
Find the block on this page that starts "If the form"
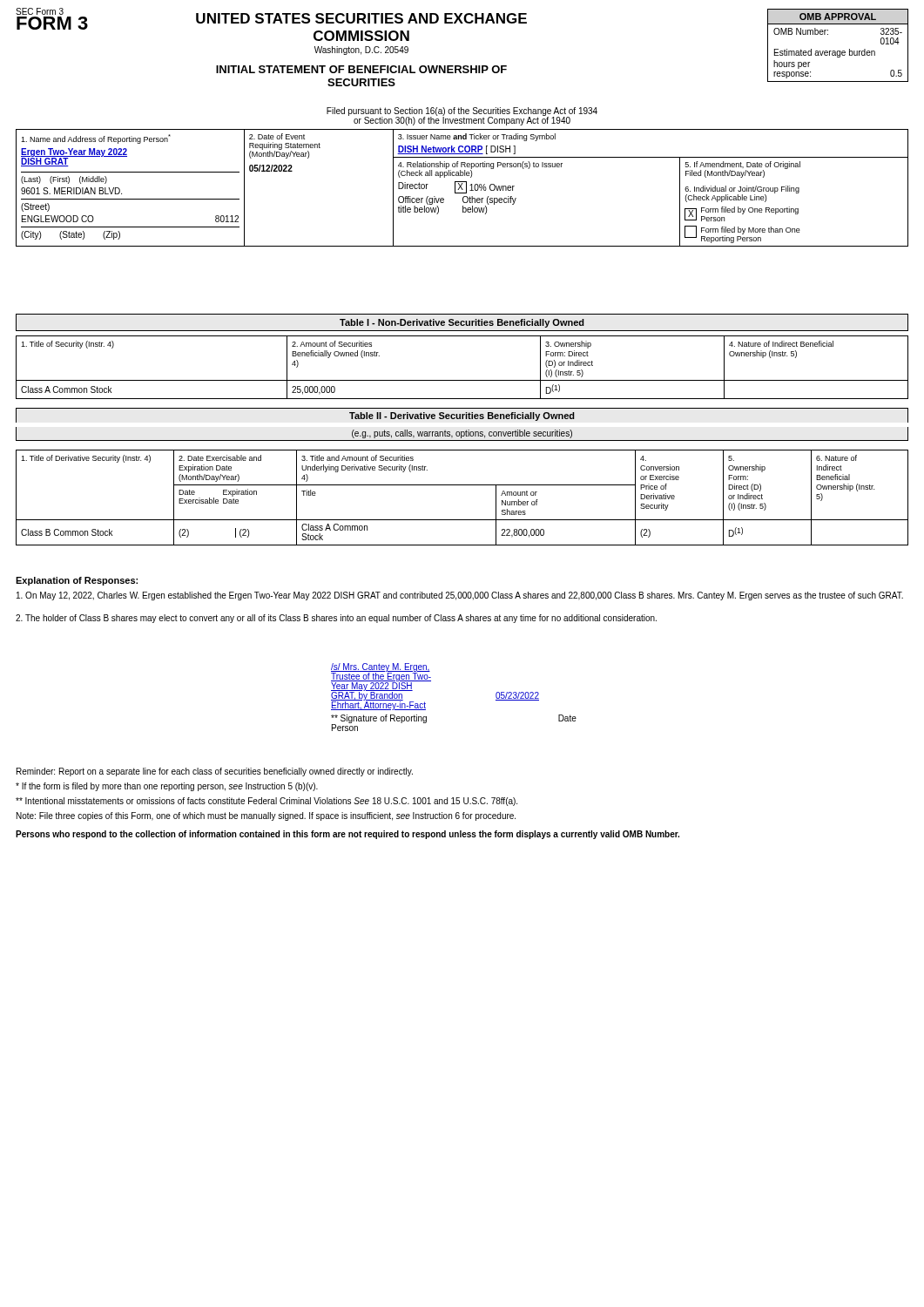[167, 786]
